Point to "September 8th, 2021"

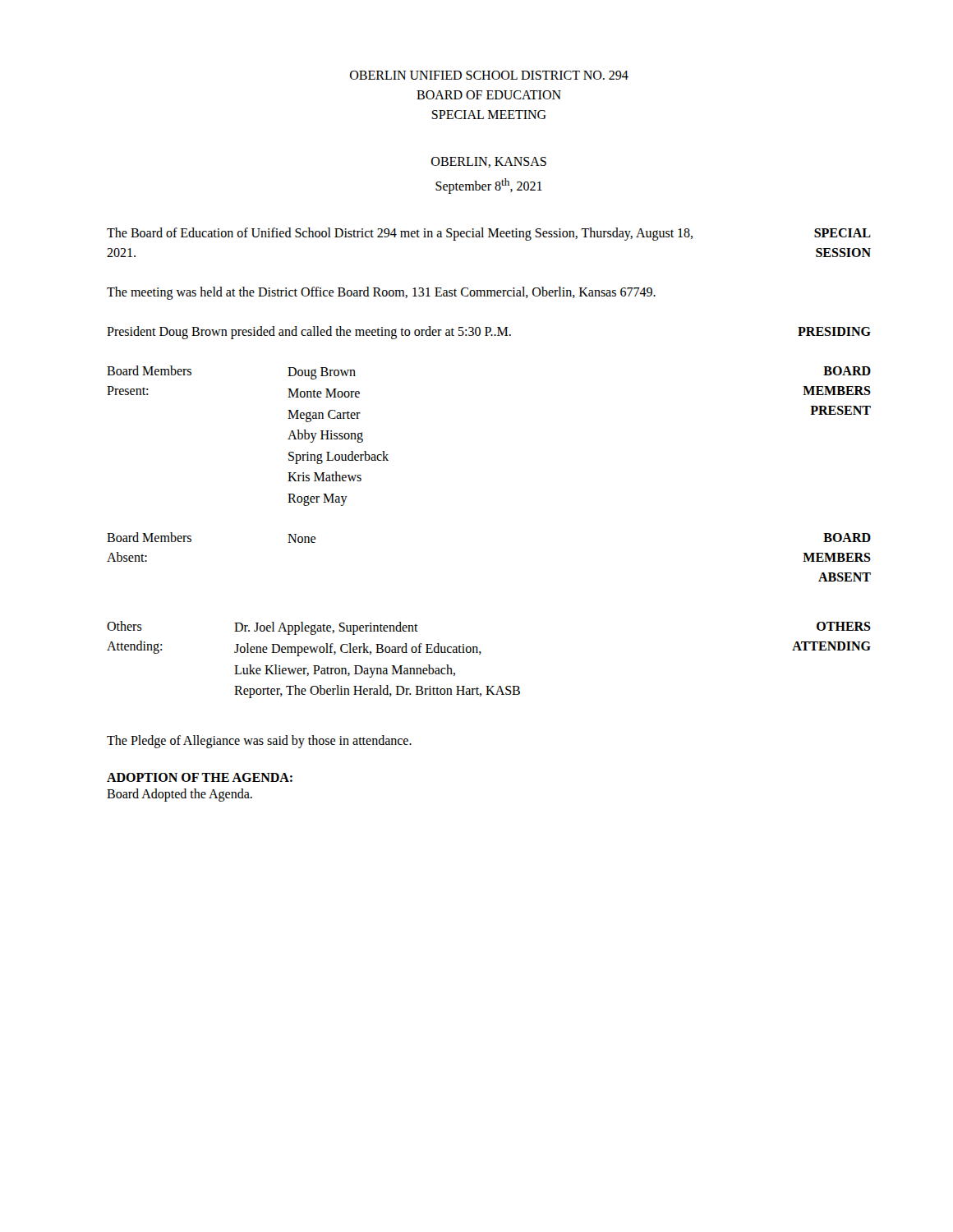pos(489,185)
